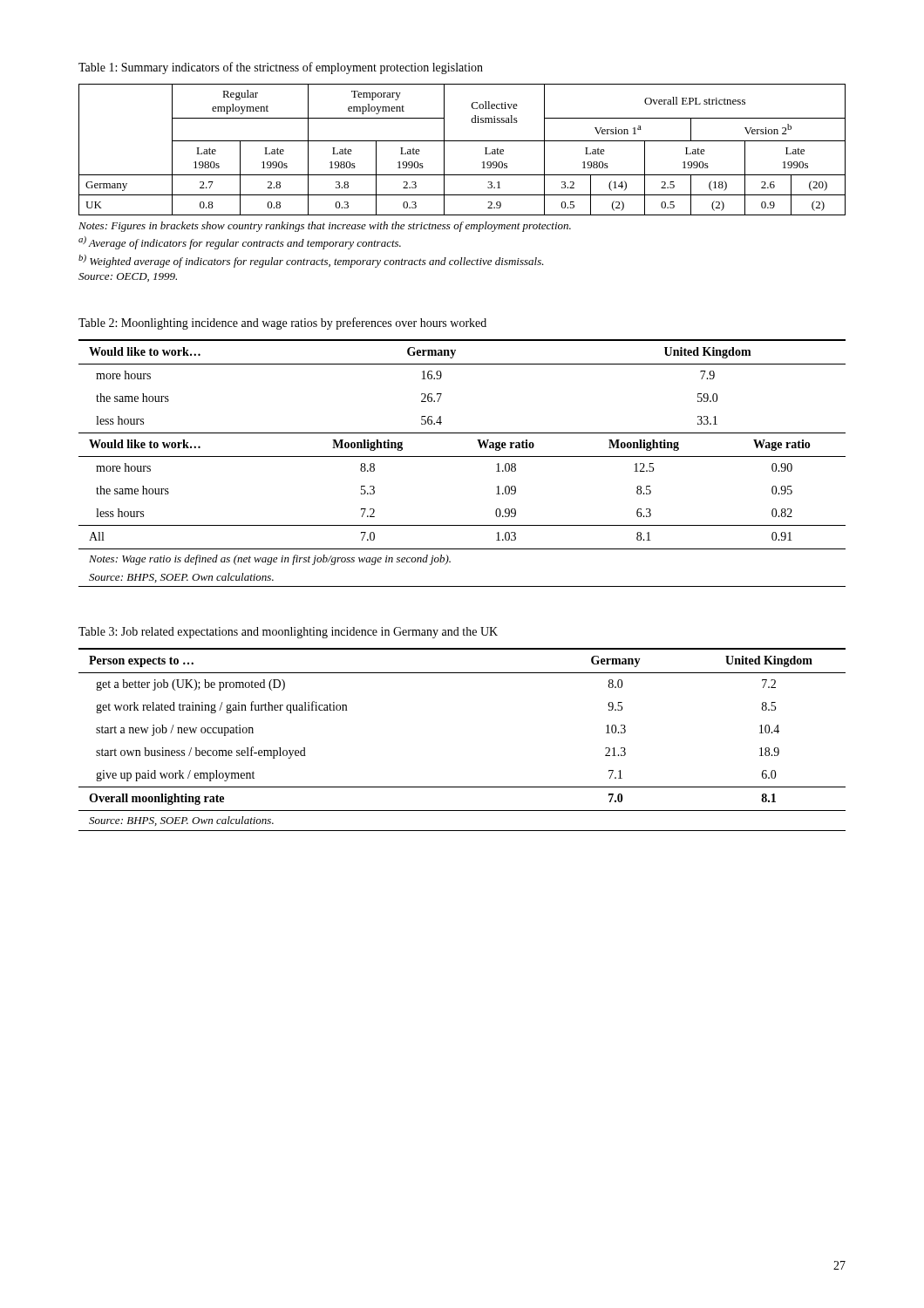Click the caption that begins "Table 3: Job related expectations and moonlighting incidence"
Screen dimensions: 1308x924
[288, 632]
